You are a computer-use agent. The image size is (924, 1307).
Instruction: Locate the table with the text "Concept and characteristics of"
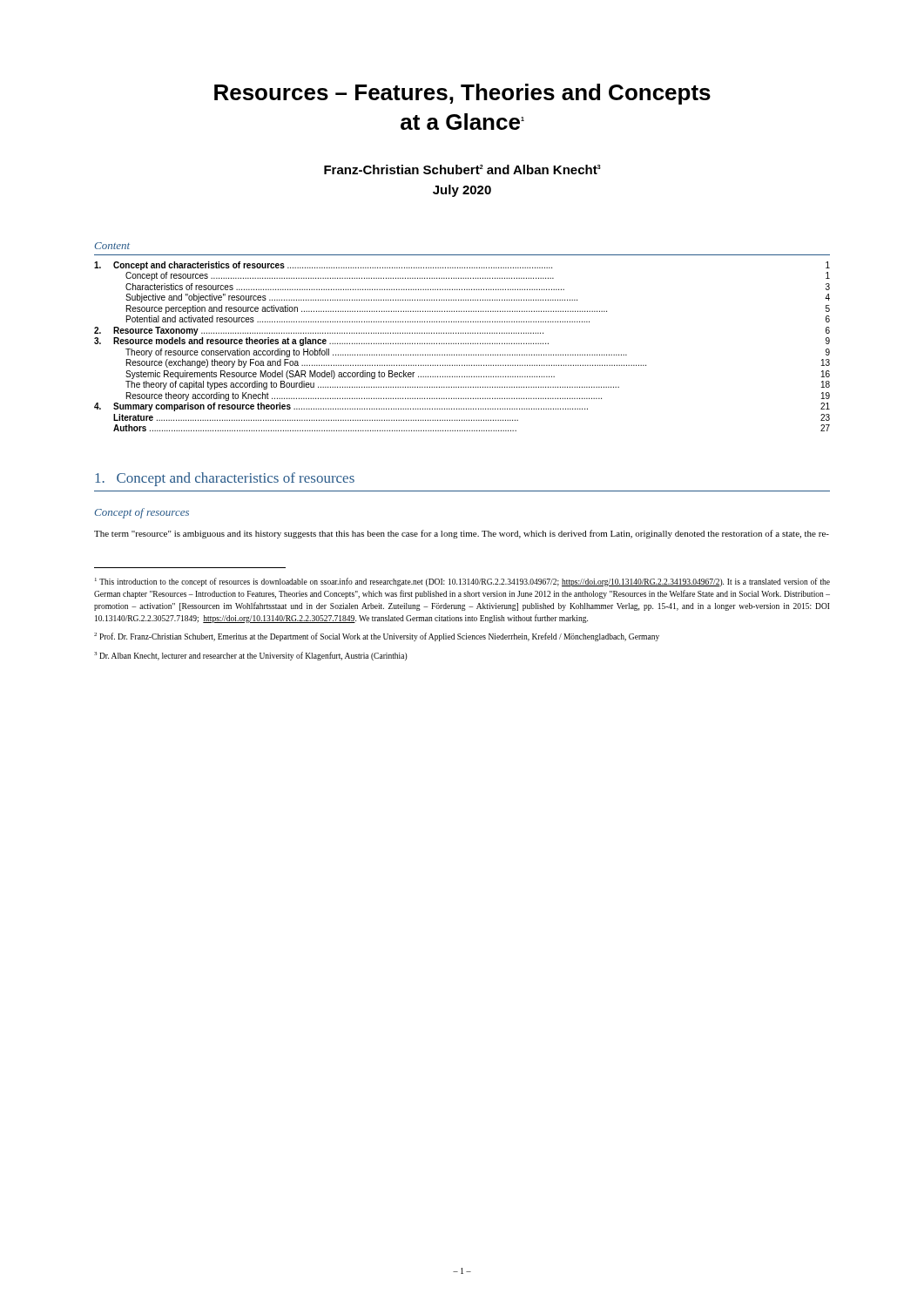point(462,347)
